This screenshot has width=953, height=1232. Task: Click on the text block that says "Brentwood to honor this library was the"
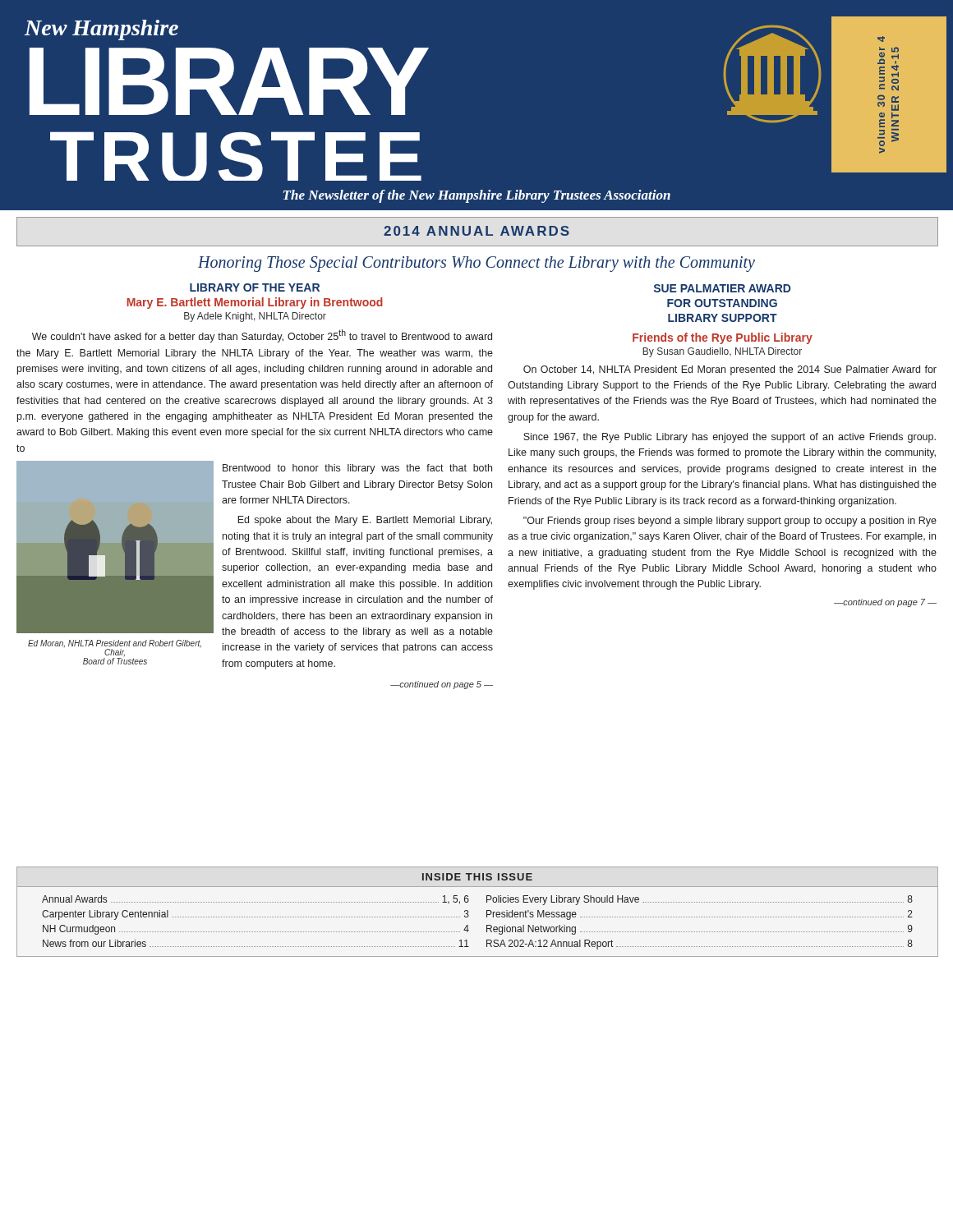coord(357,566)
